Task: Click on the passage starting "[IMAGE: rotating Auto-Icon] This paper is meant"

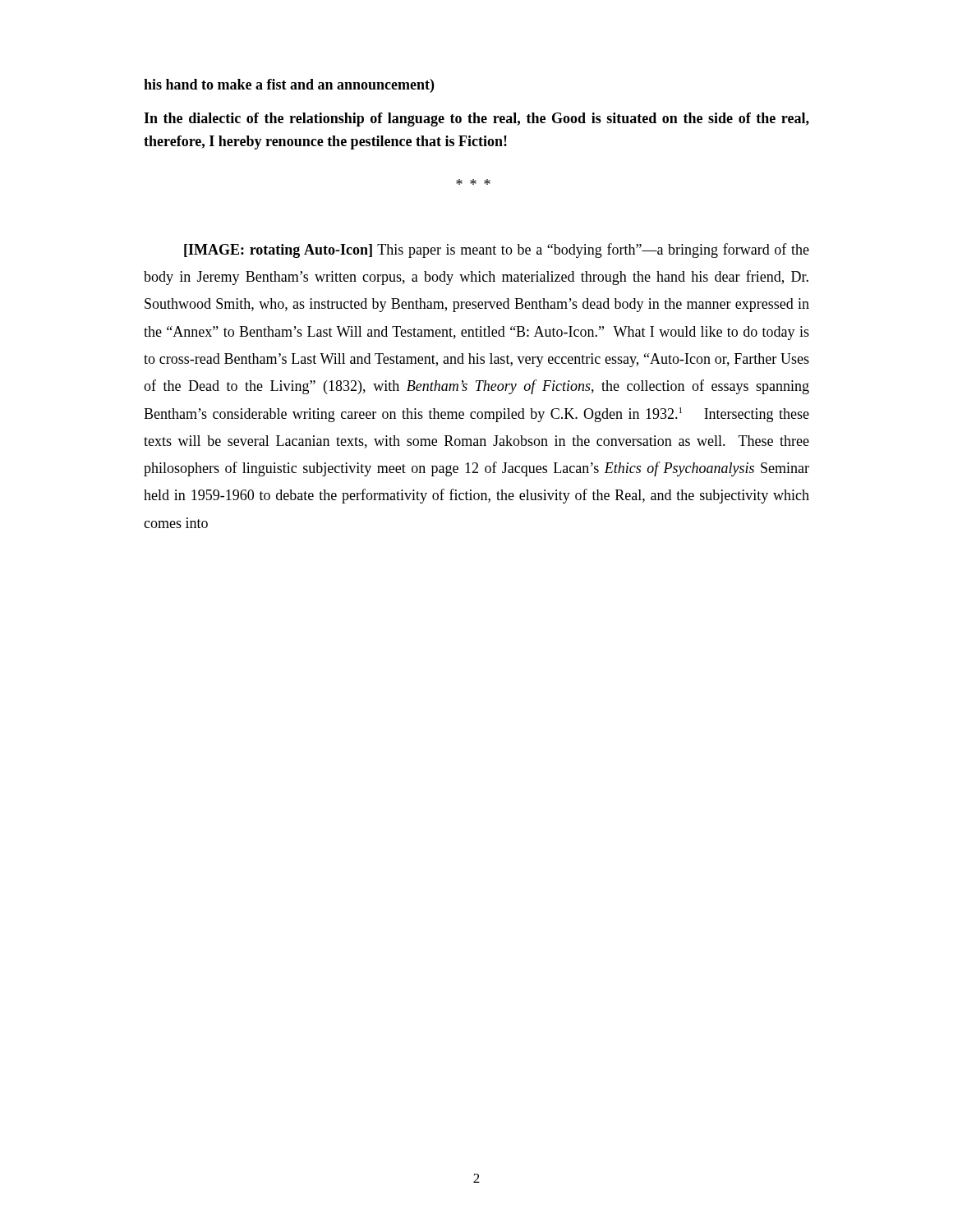Action: [476, 386]
